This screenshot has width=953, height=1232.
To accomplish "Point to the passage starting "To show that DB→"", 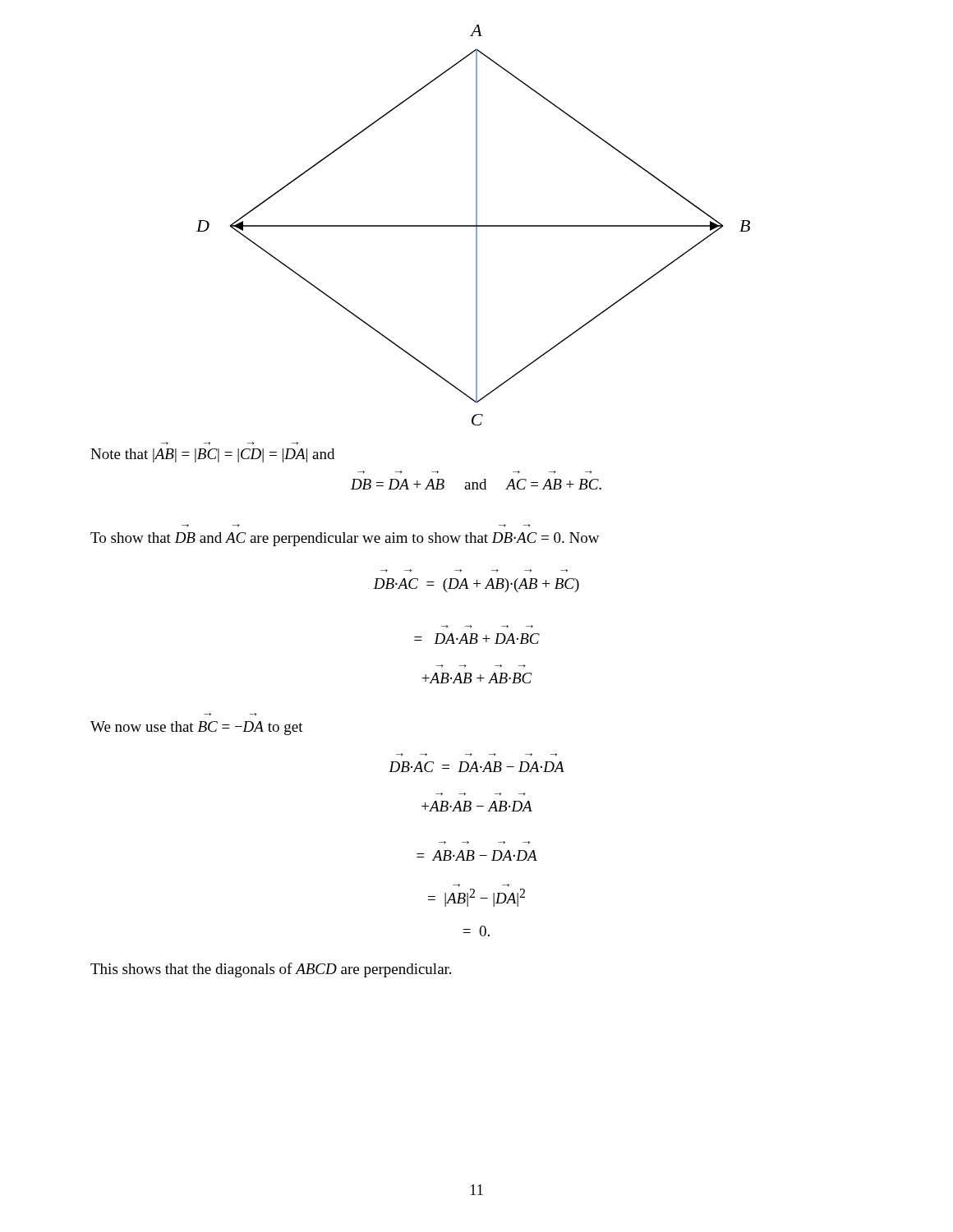I will coord(345,533).
